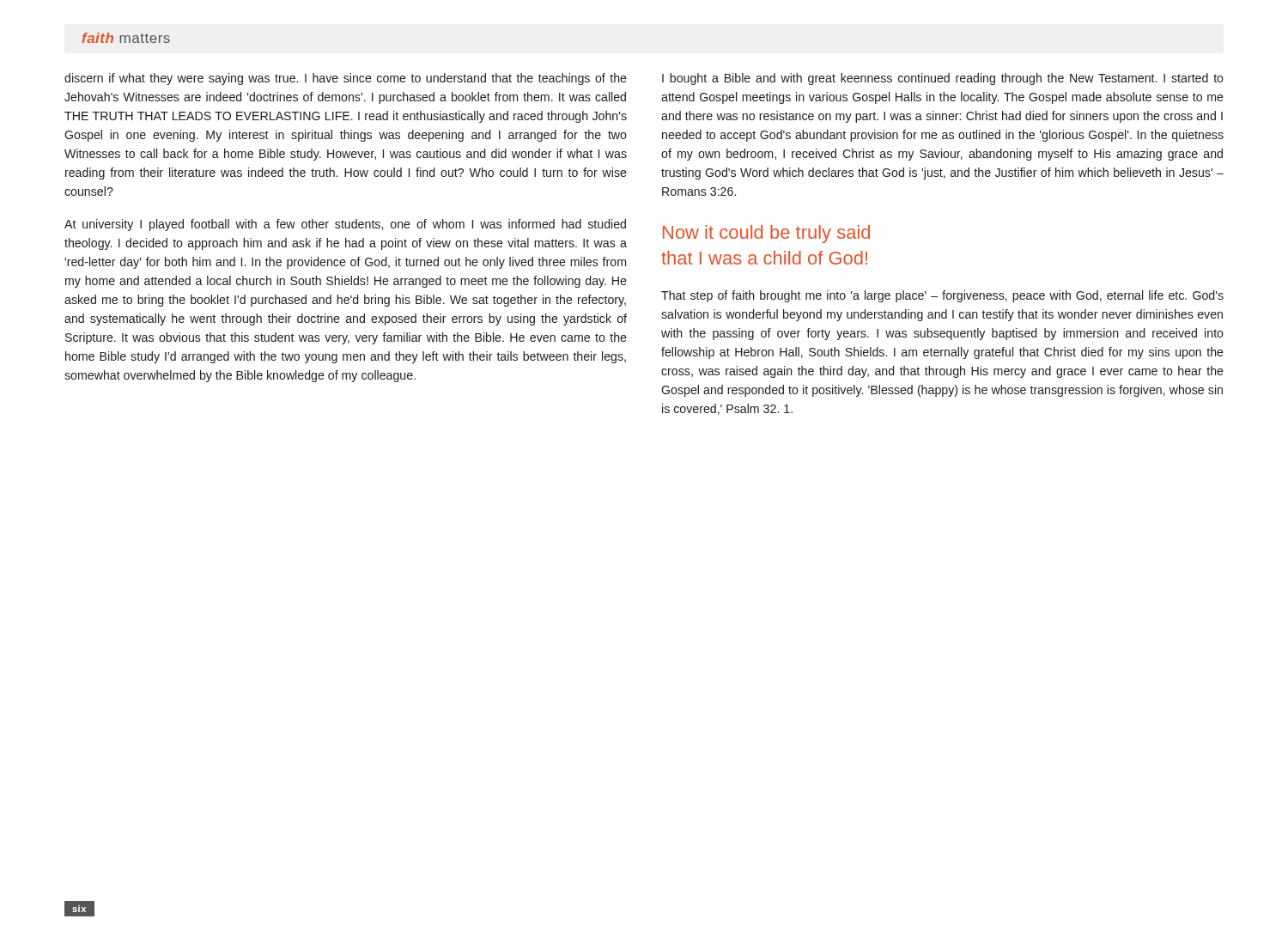
Task: Where is the passage that starts "discern if what they were saying was true."?
Action: coord(346,135)
